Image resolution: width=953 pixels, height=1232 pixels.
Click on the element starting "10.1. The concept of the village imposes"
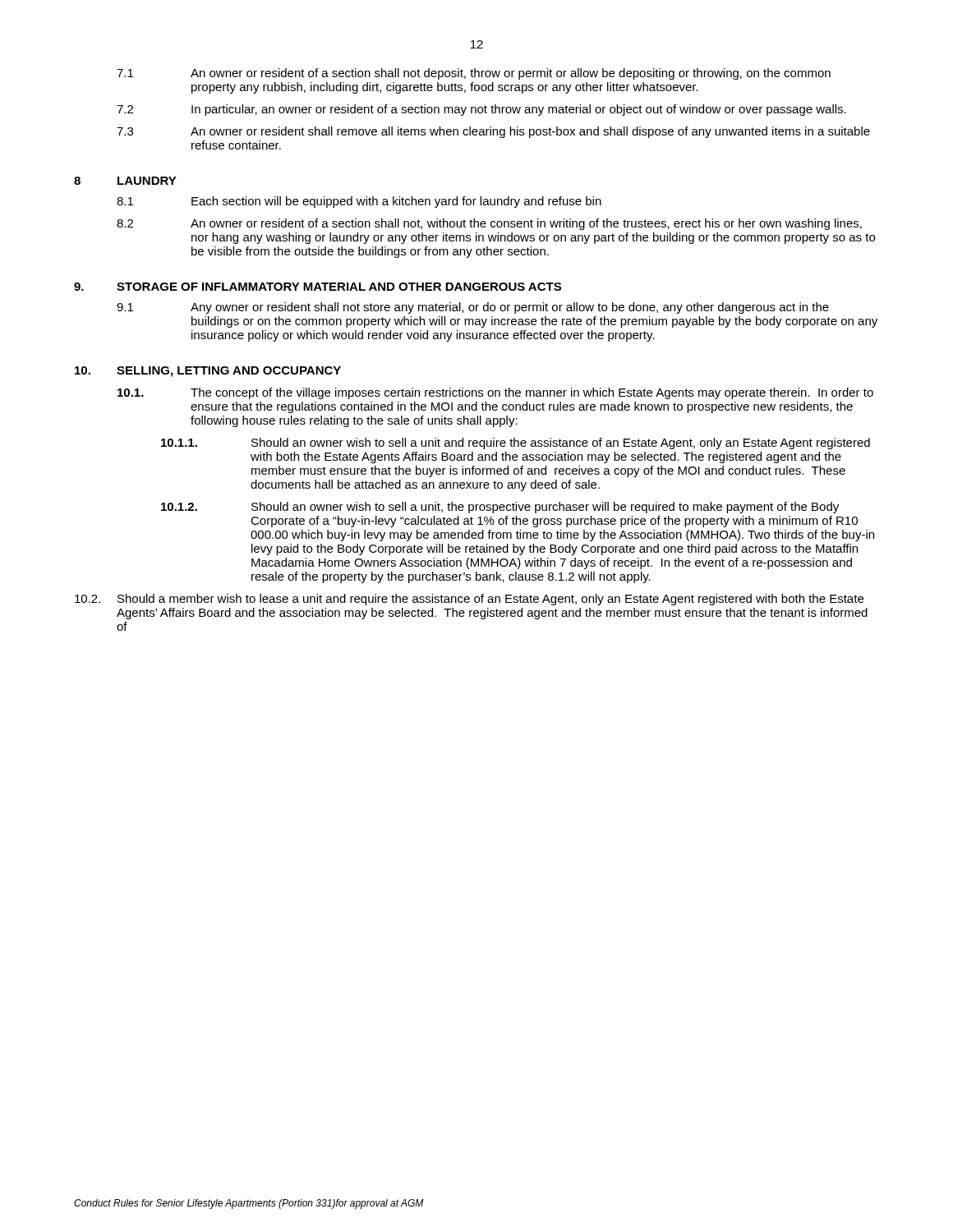[x=476, y=406]
